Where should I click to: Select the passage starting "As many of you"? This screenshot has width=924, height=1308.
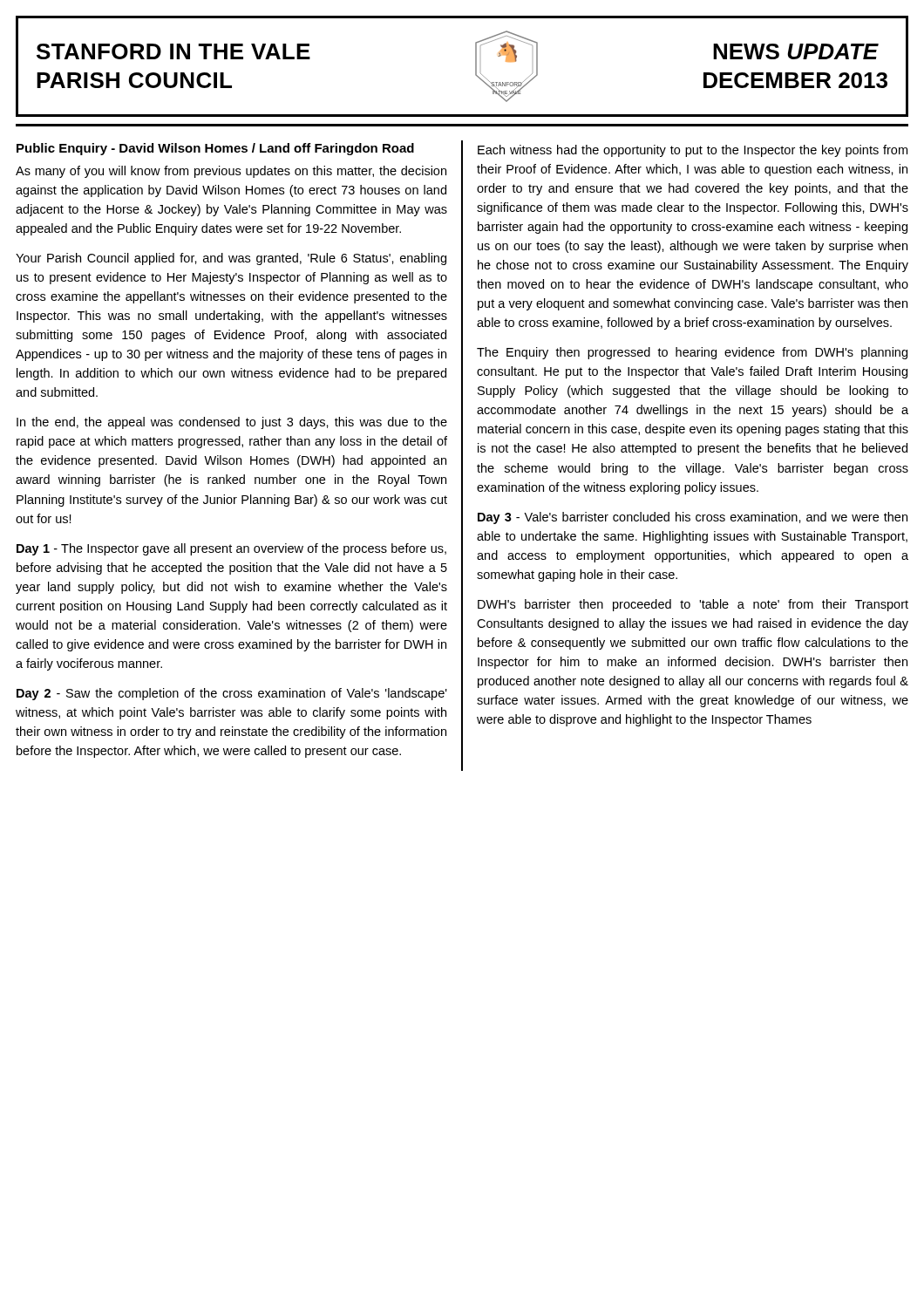[231, 200]
